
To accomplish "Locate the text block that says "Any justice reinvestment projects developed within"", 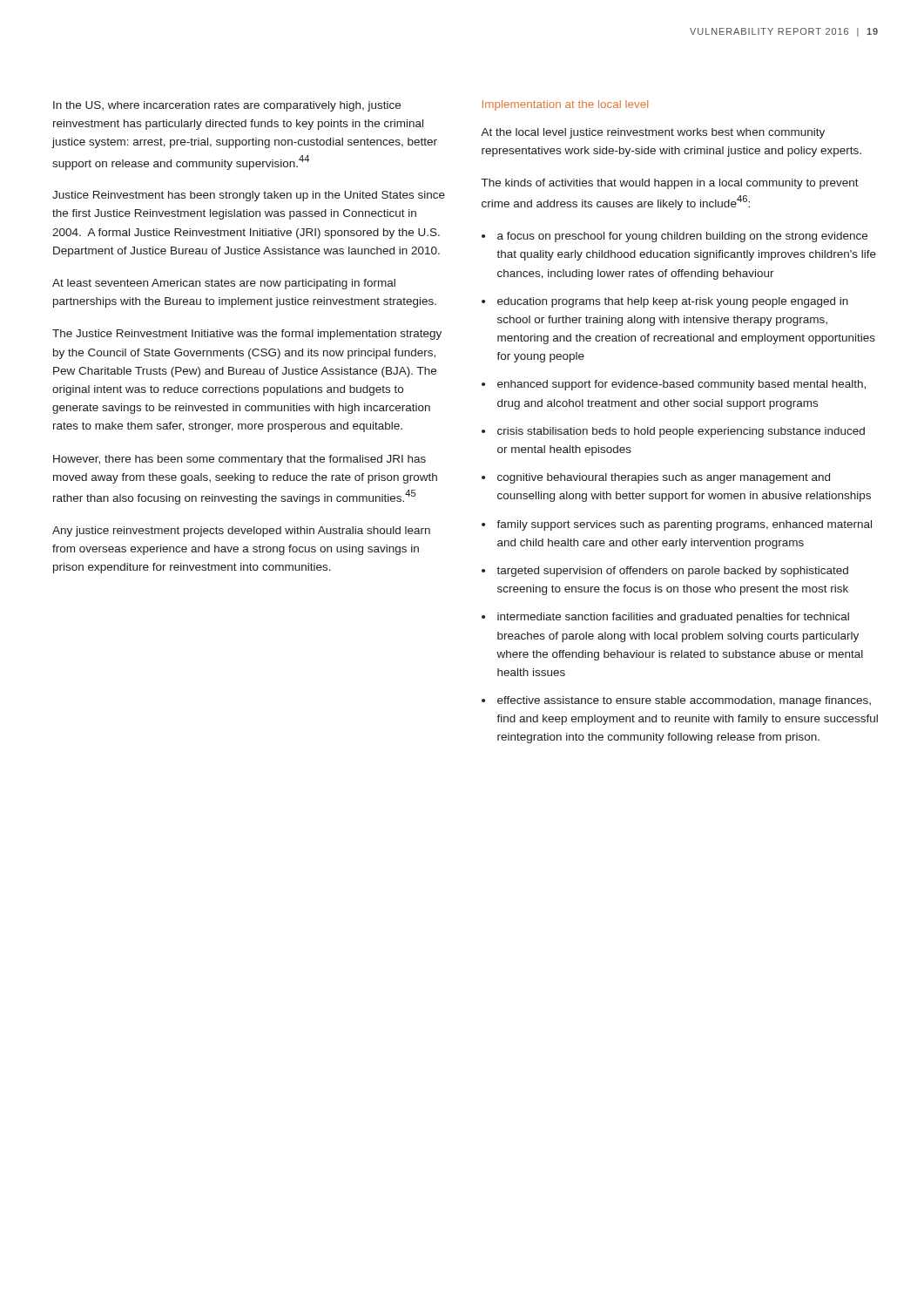I will coord(241,548).
